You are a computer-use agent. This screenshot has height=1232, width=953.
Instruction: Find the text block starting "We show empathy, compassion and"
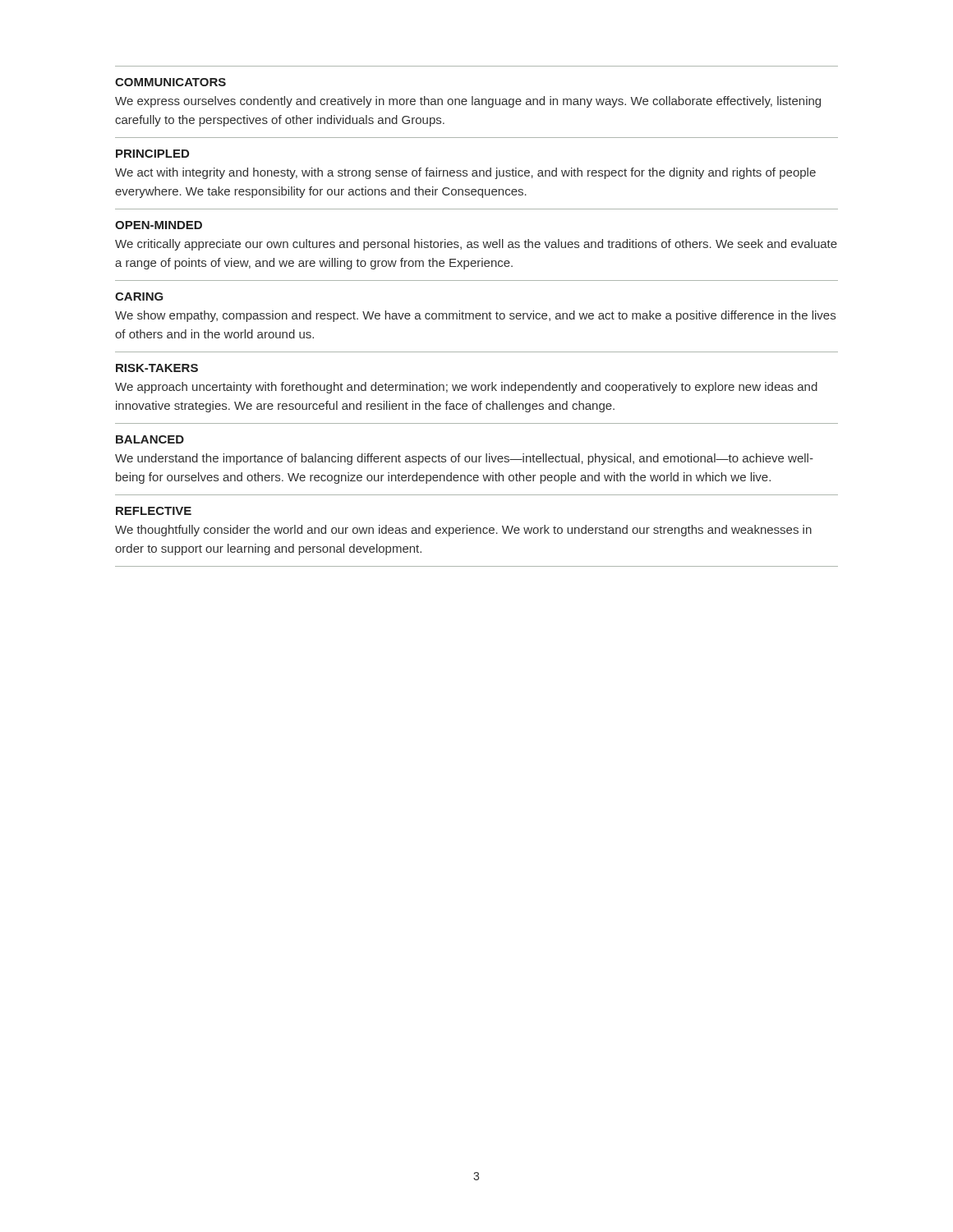point(476,324)
